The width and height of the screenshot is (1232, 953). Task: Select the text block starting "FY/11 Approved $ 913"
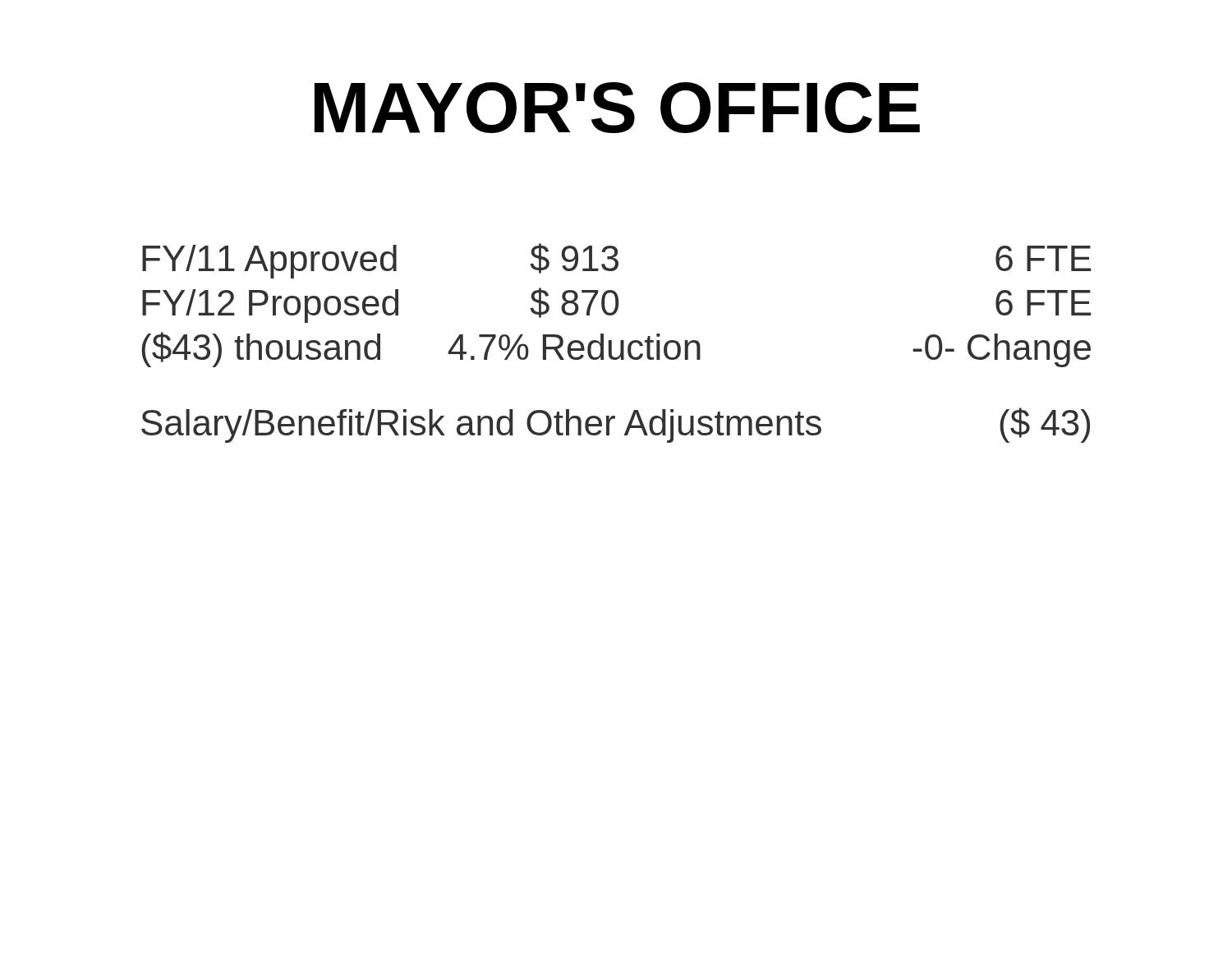click(x=616, y=303)
